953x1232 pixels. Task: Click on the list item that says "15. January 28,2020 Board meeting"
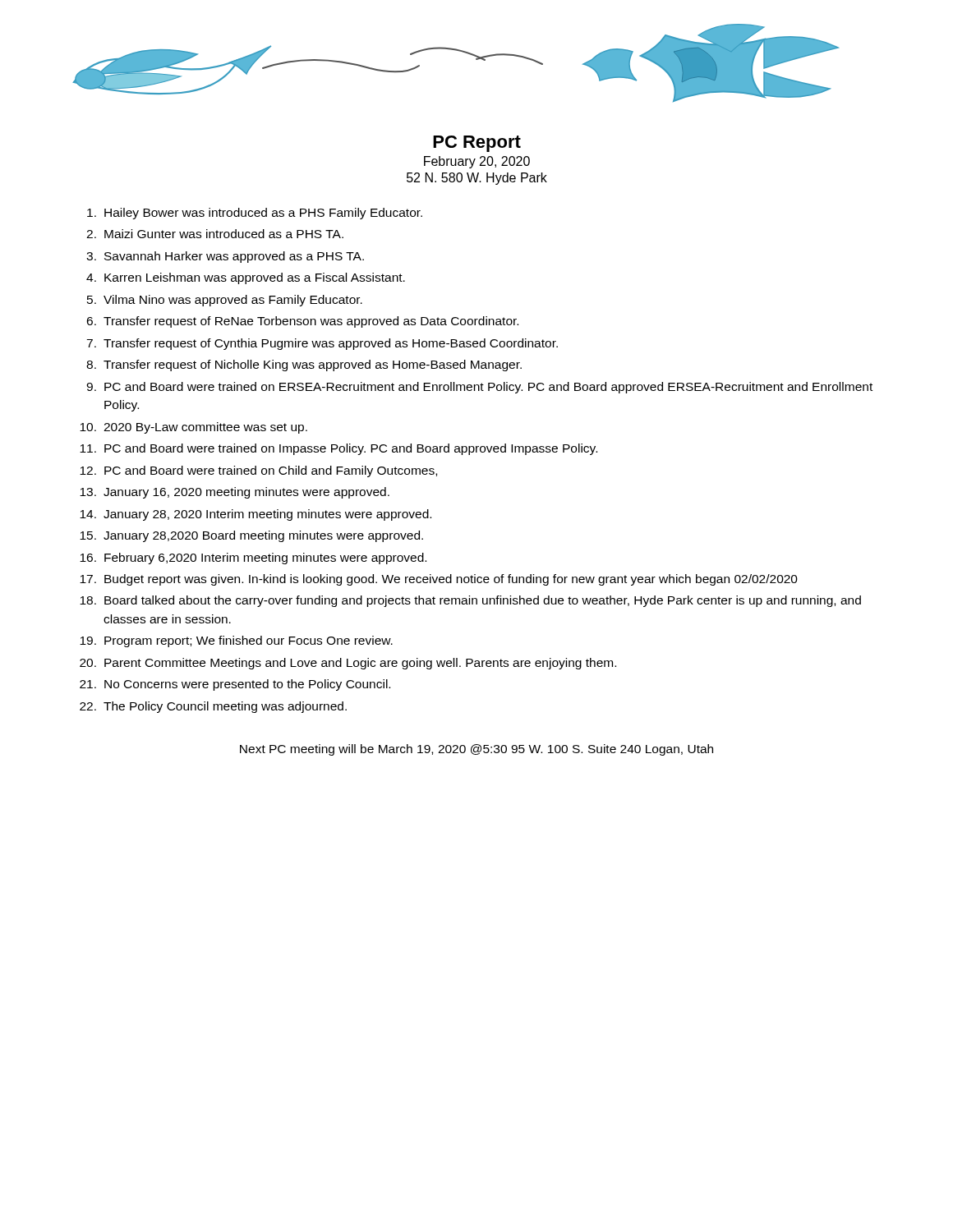[x=251, y=536]
